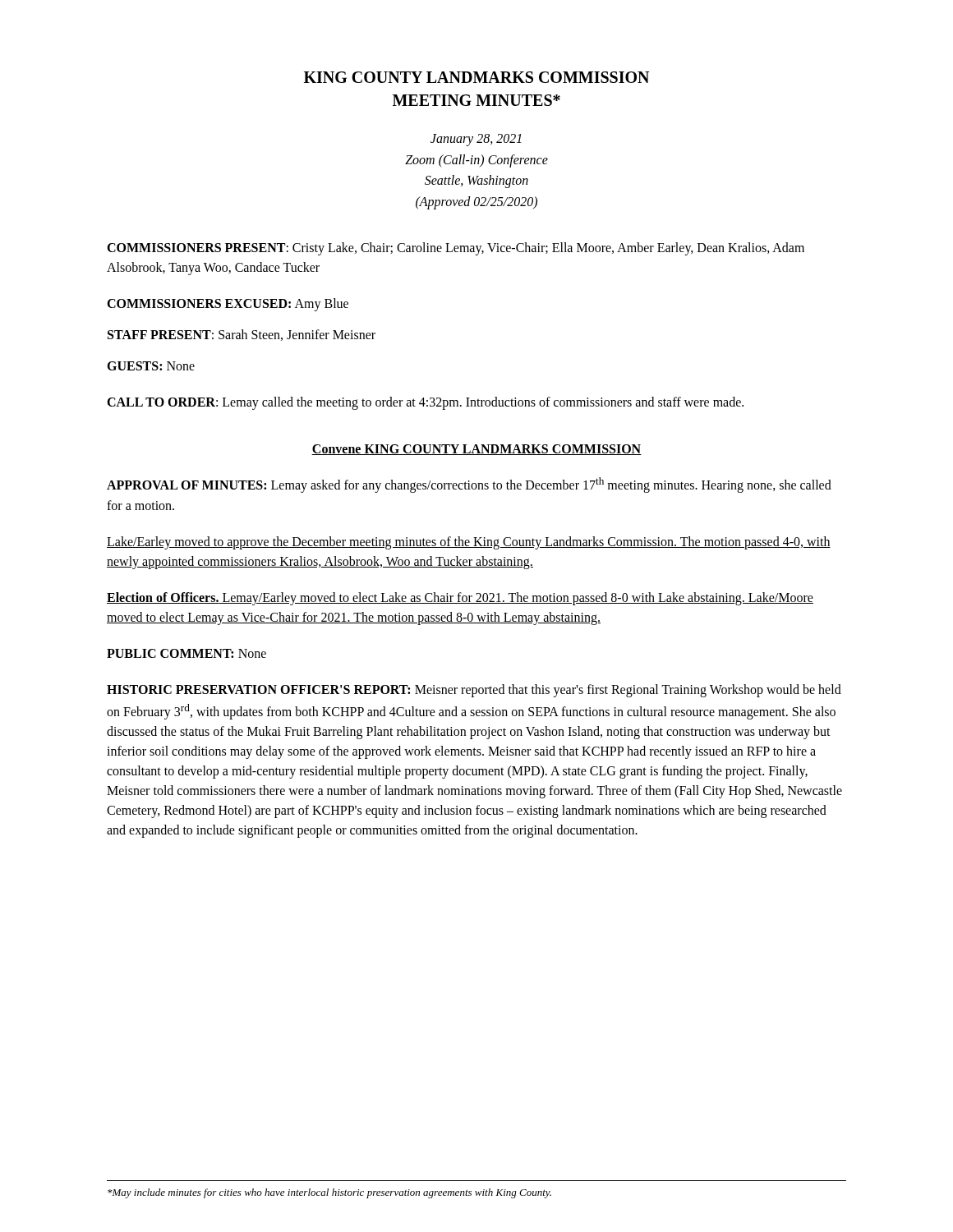Select the block starting "HISTORIC PRESERVATION OFFICER'S REPORT:"
The image size is (953, 1232).
[x=474, y=760]
